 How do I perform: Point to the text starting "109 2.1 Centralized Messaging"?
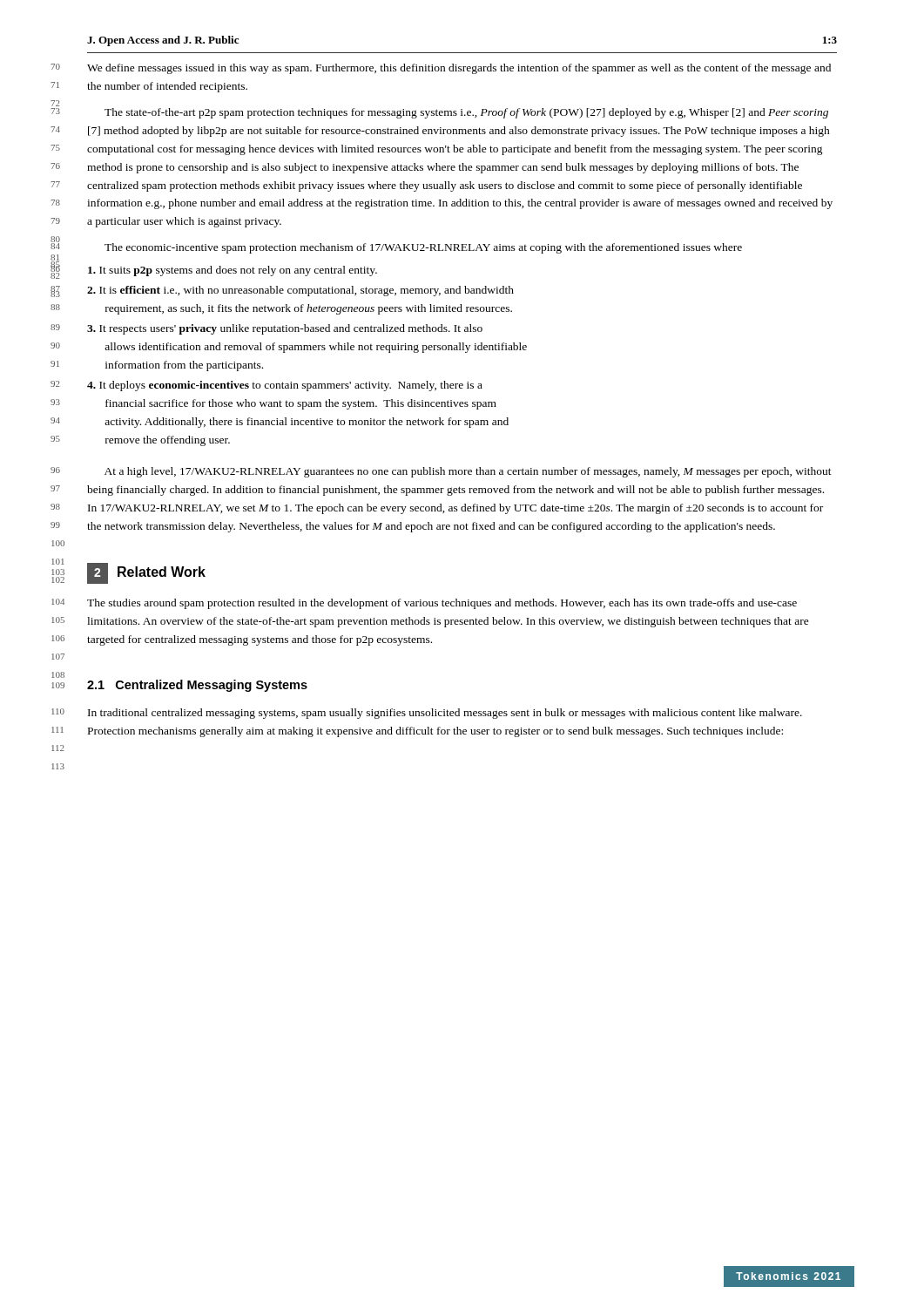coord(197,685)
